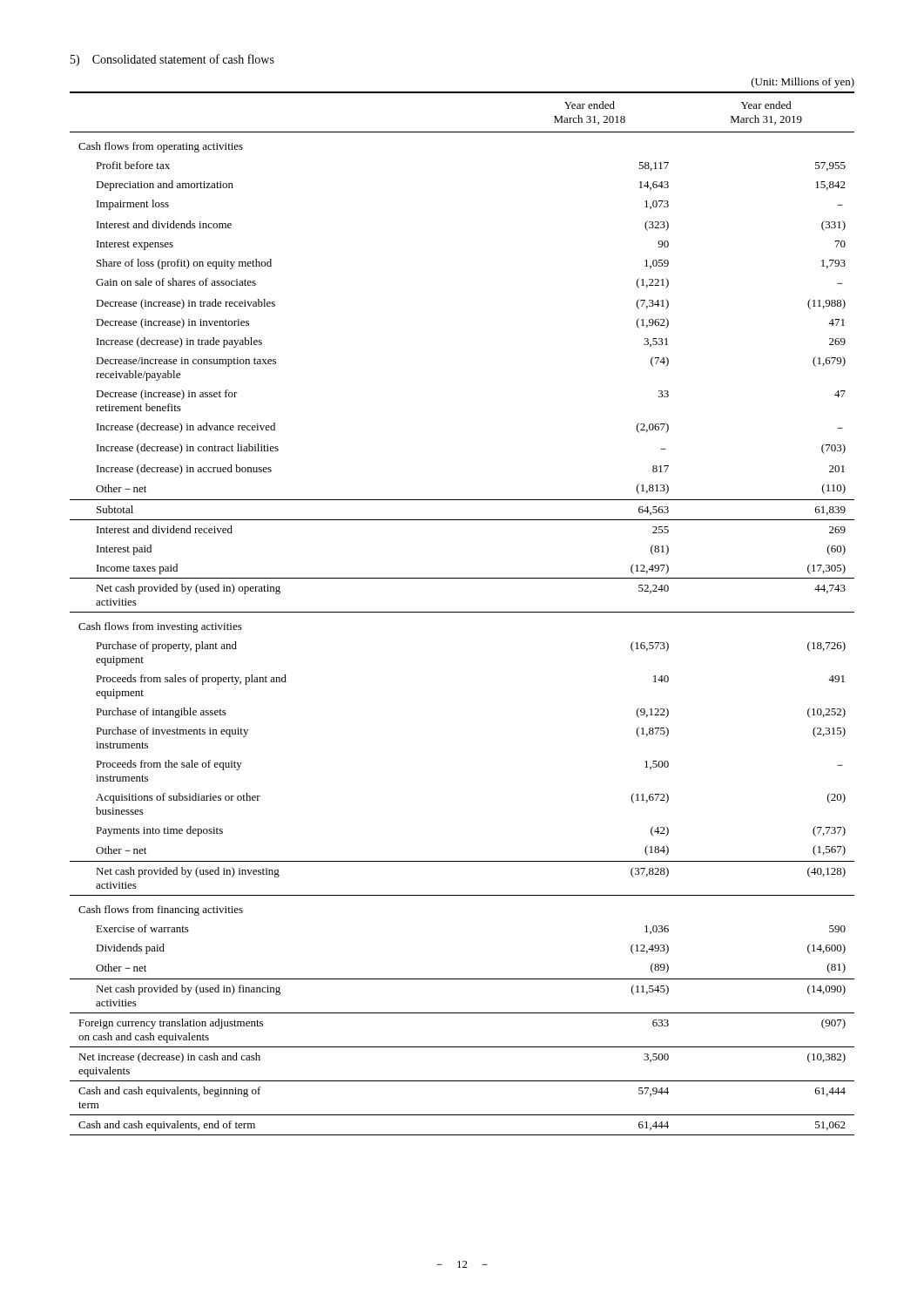Find the table that mentions "Cash flows from investing"
Image resolution: width=924 pixels, height=1307 pixels.
[462, 613]
